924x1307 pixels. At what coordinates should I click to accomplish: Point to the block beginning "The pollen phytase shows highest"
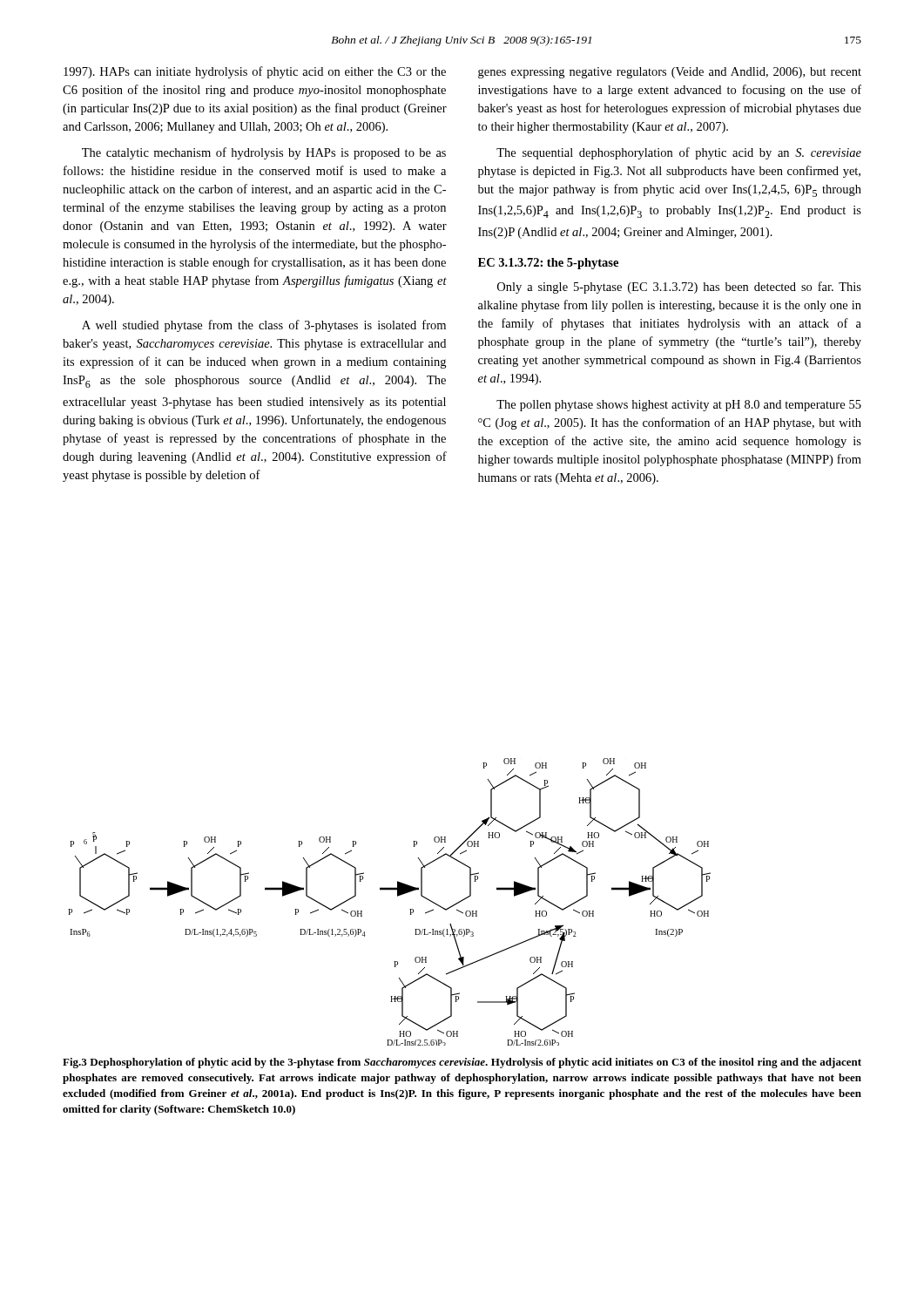tap(669, 441)
